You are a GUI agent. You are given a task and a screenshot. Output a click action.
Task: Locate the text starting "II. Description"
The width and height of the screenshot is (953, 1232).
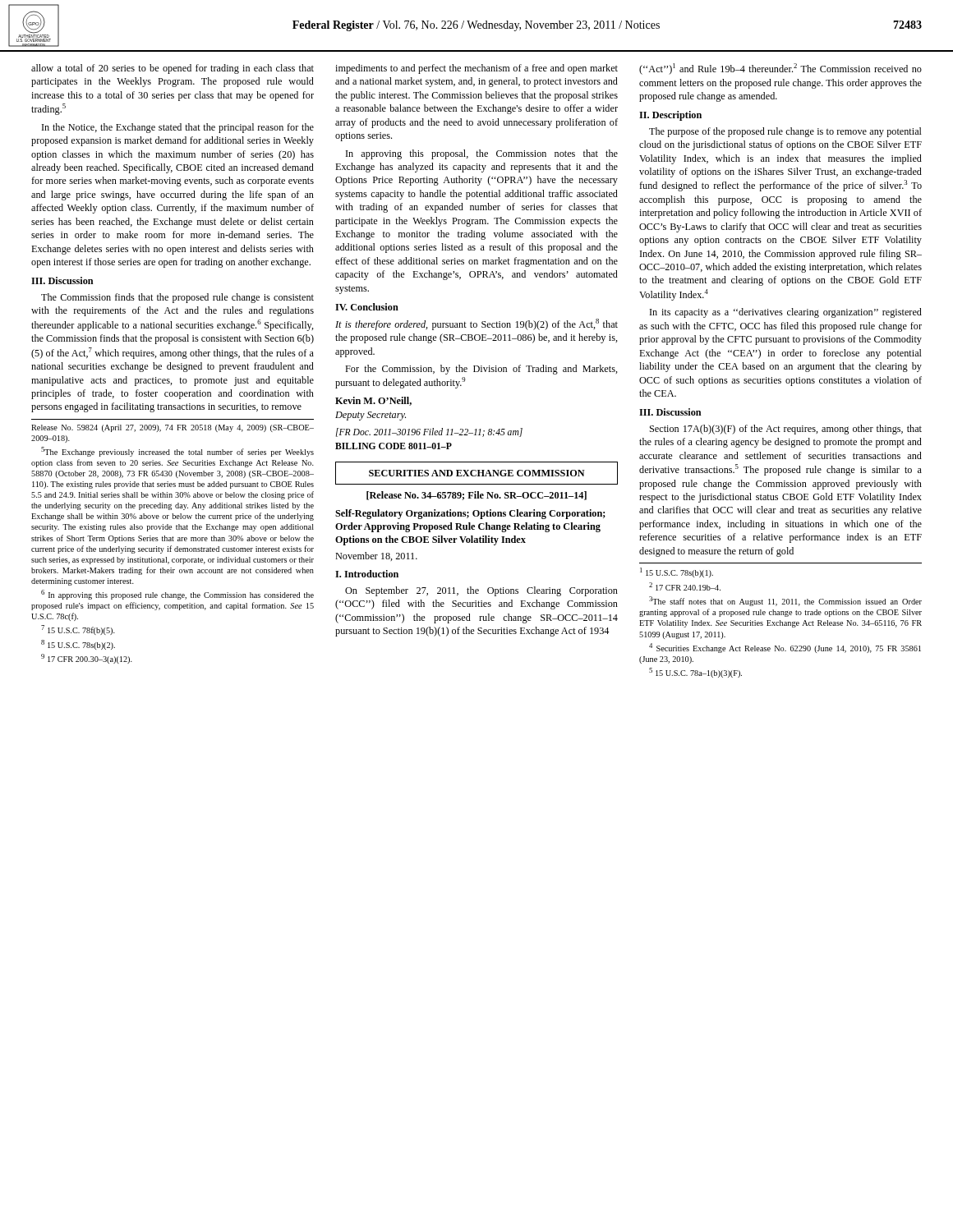(670, 115)
